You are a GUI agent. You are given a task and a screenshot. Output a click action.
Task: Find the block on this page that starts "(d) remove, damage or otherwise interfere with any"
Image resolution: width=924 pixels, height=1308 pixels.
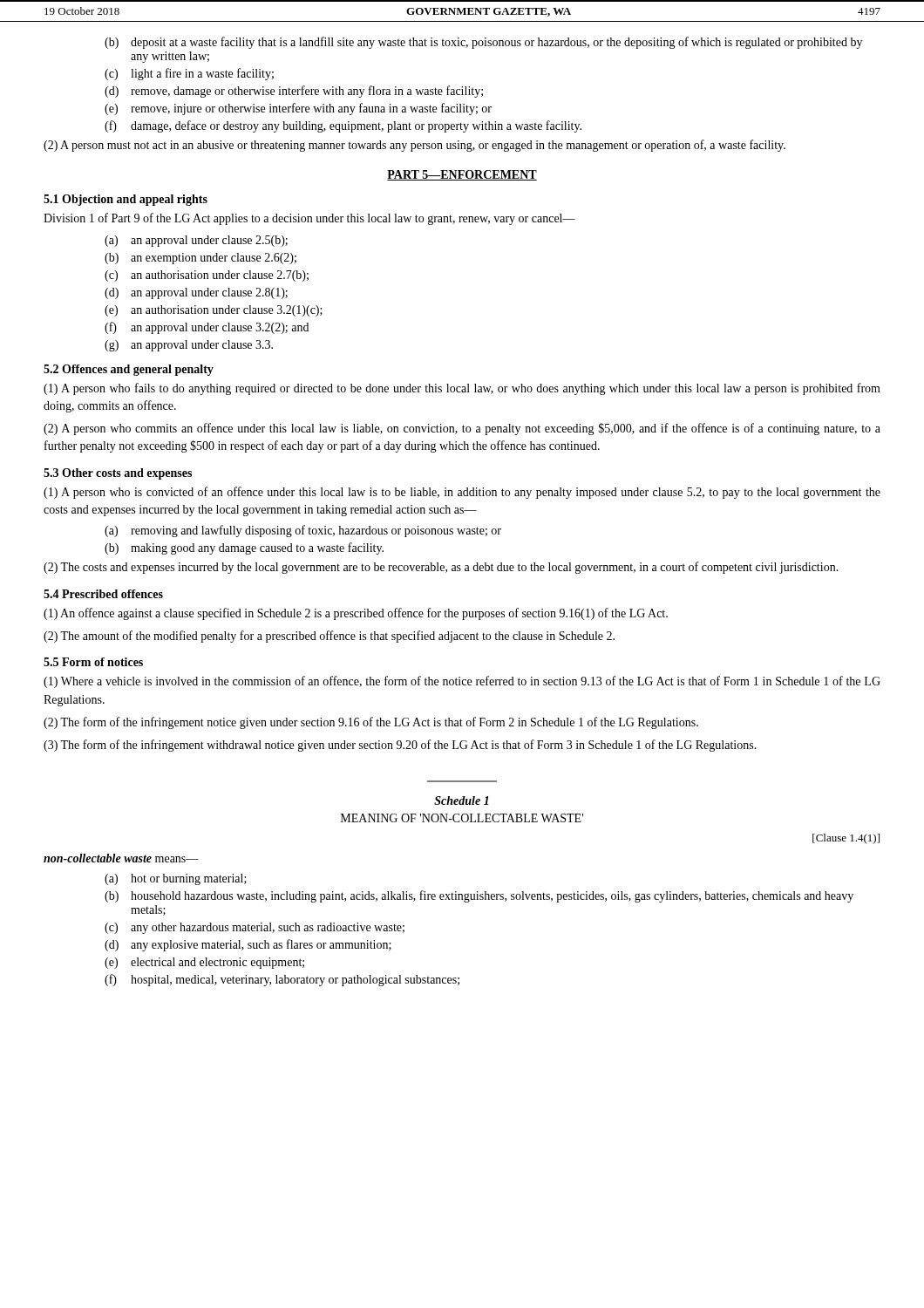click(492, 92)
